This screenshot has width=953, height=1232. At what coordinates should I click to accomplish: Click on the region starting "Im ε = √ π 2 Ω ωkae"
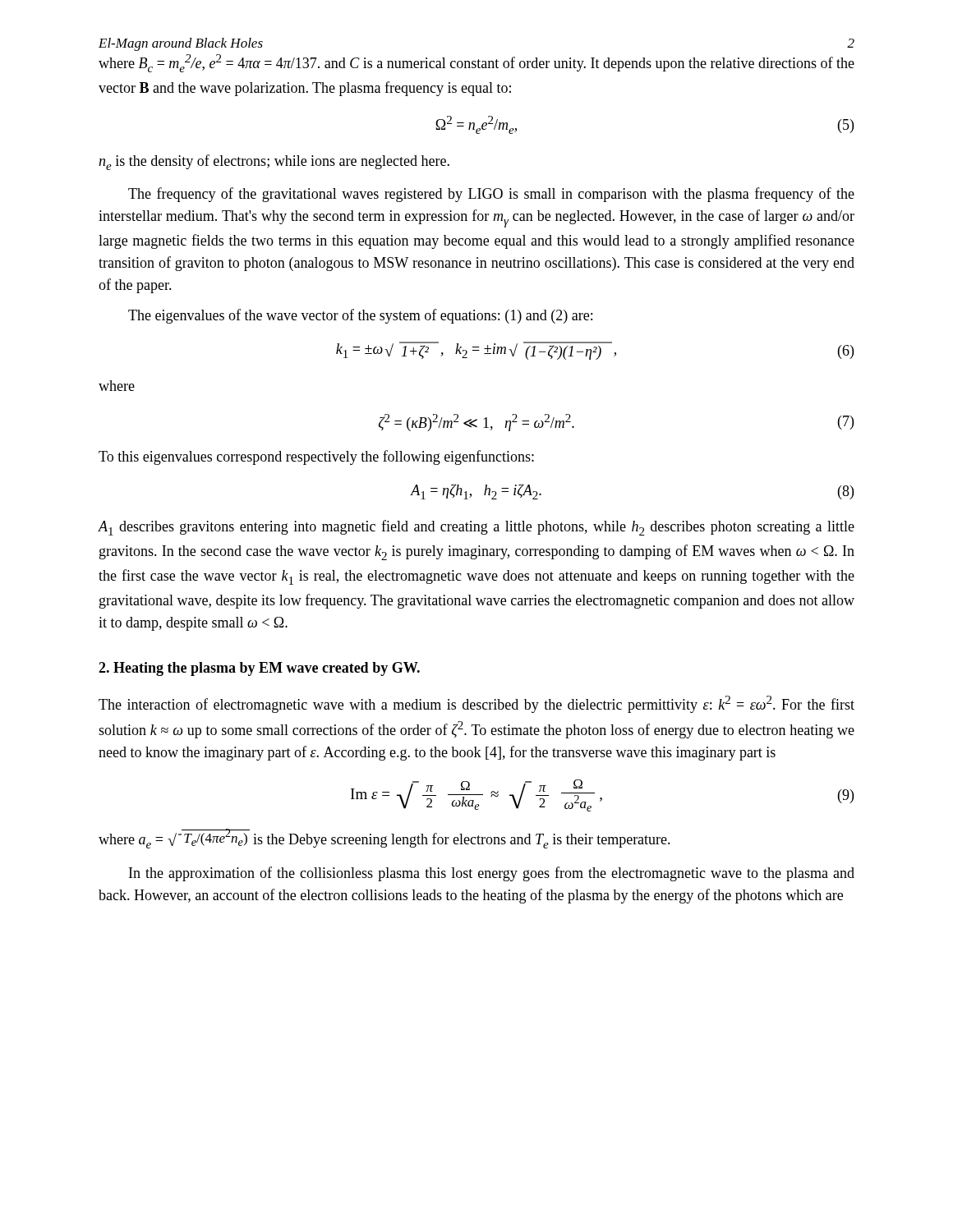pos(602,796)
